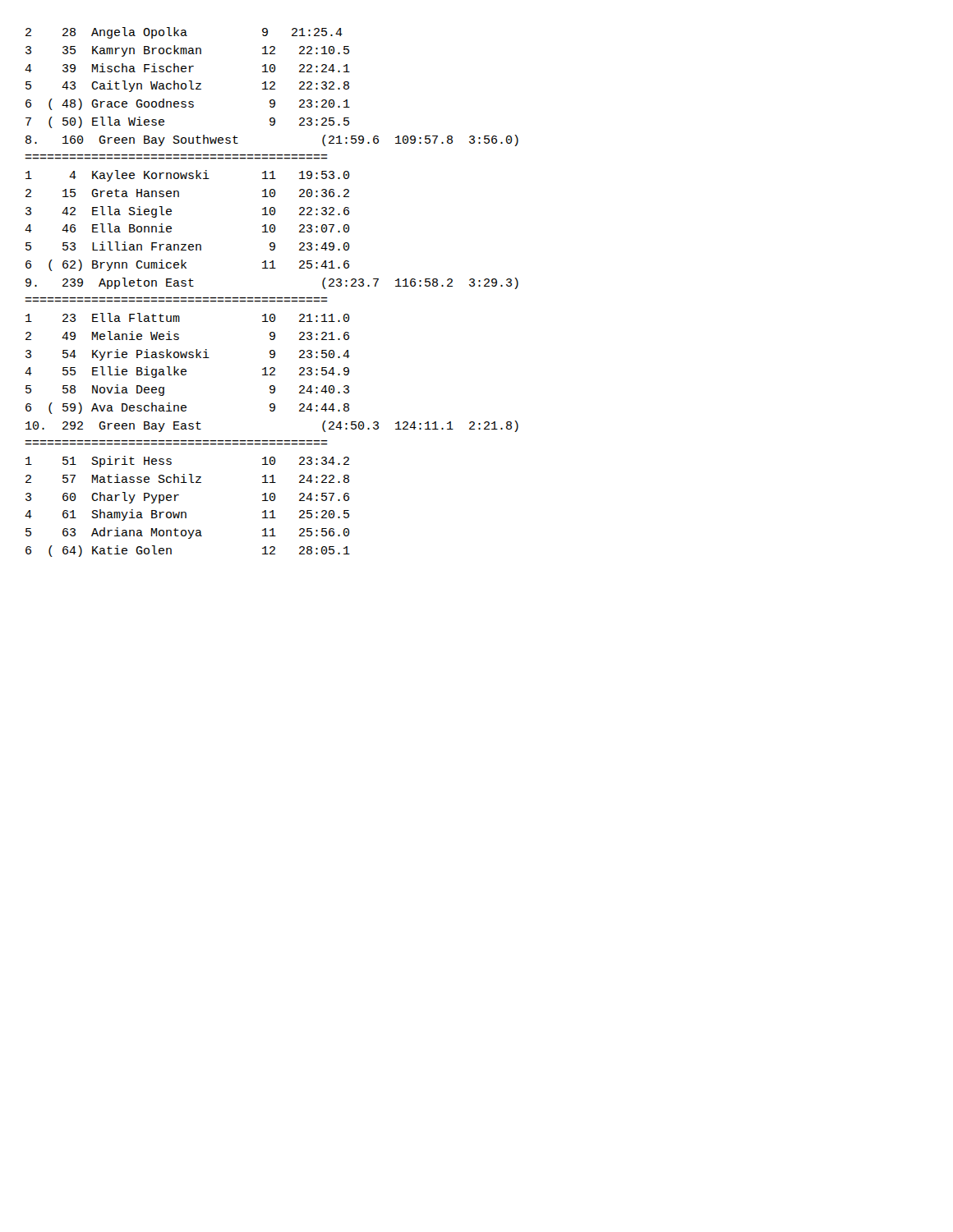The image size is (953, 1232).
Task: Select the block starting "160 Green Bay Southwest (21:59.6"
Action: pyautogui.click(x=476, y=150)
